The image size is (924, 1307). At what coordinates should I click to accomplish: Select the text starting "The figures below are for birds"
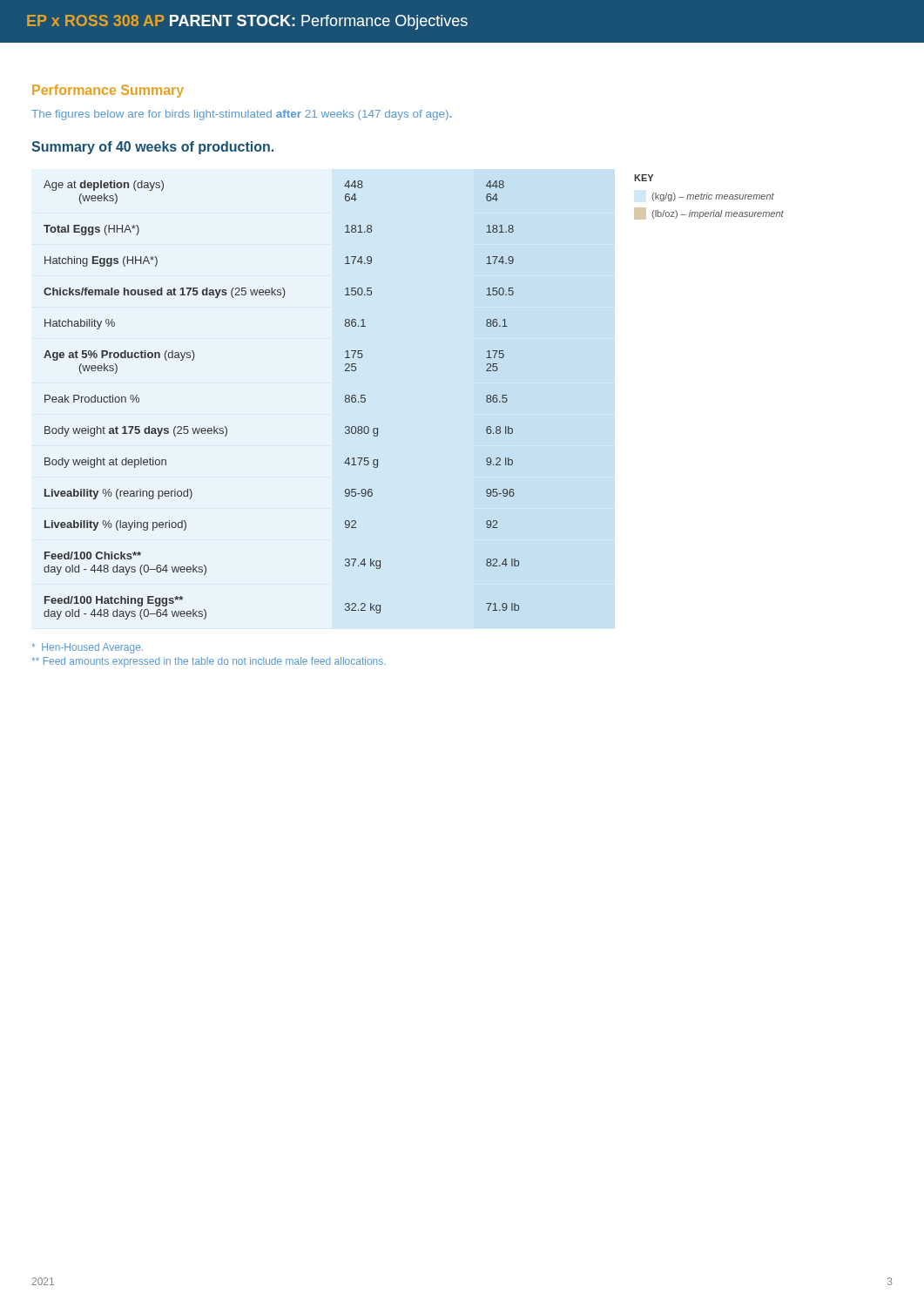tap(242, 114)
